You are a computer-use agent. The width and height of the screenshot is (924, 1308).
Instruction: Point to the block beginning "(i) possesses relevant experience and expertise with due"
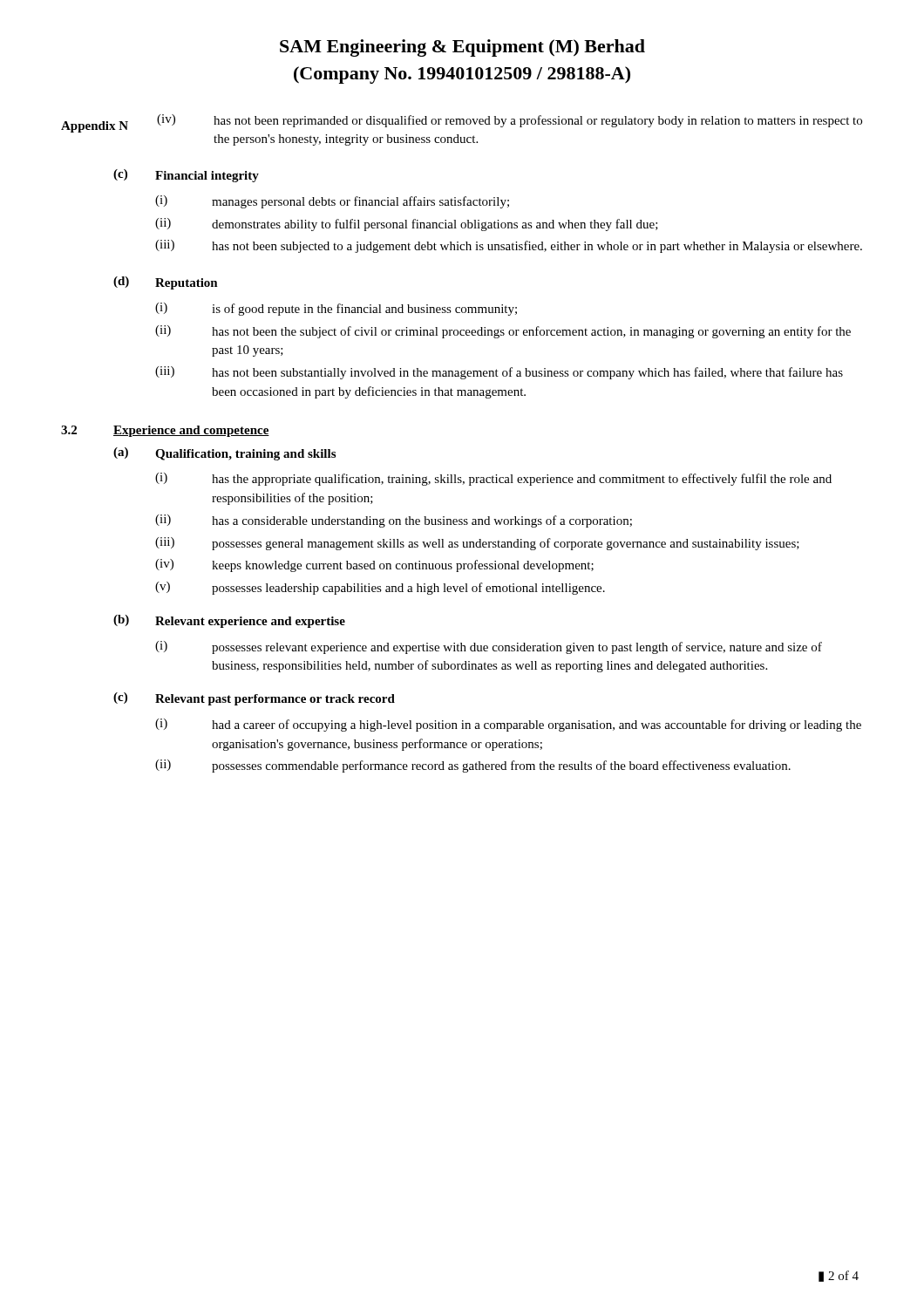509,657
